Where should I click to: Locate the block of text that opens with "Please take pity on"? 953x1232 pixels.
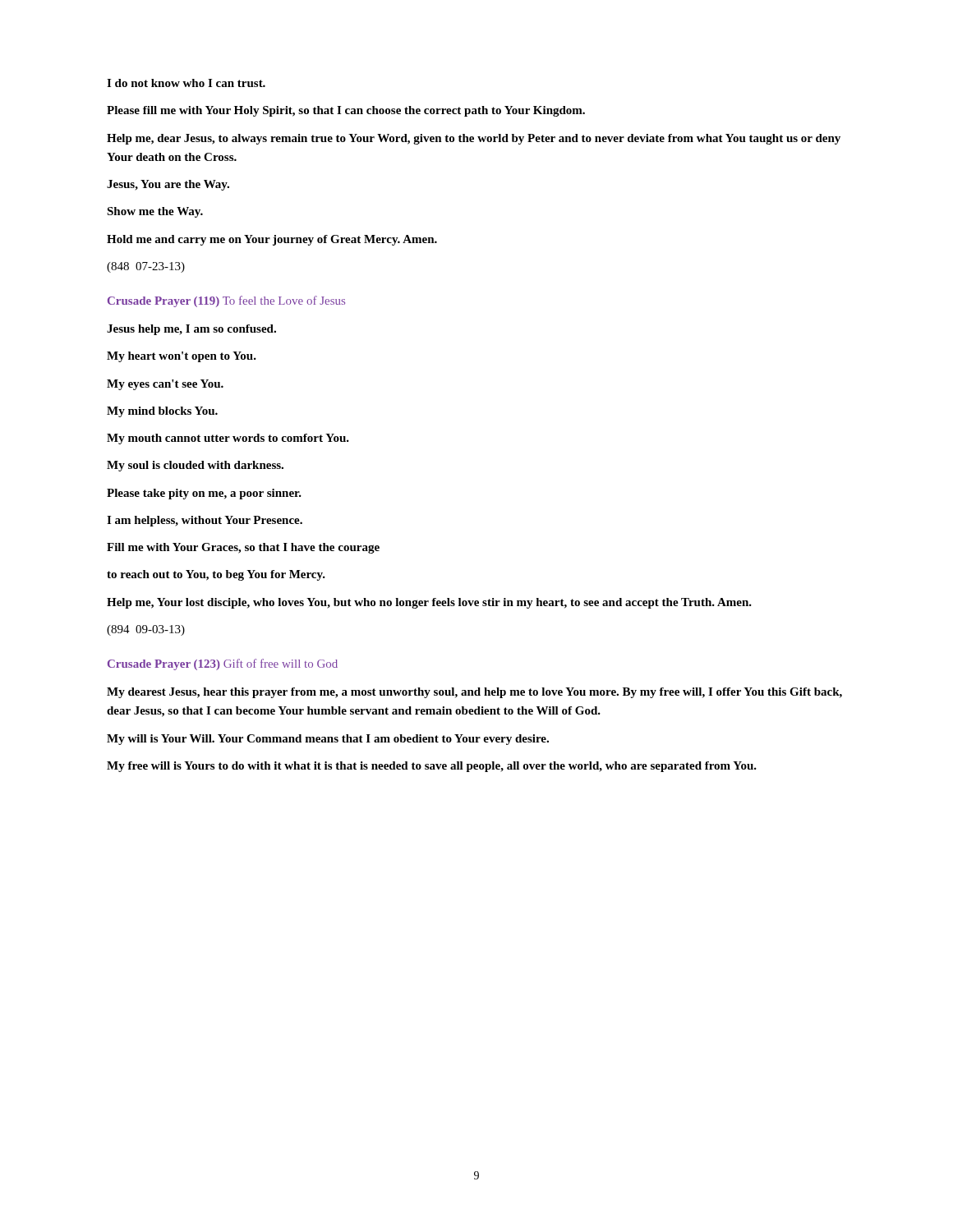click(x=204, y=492)
